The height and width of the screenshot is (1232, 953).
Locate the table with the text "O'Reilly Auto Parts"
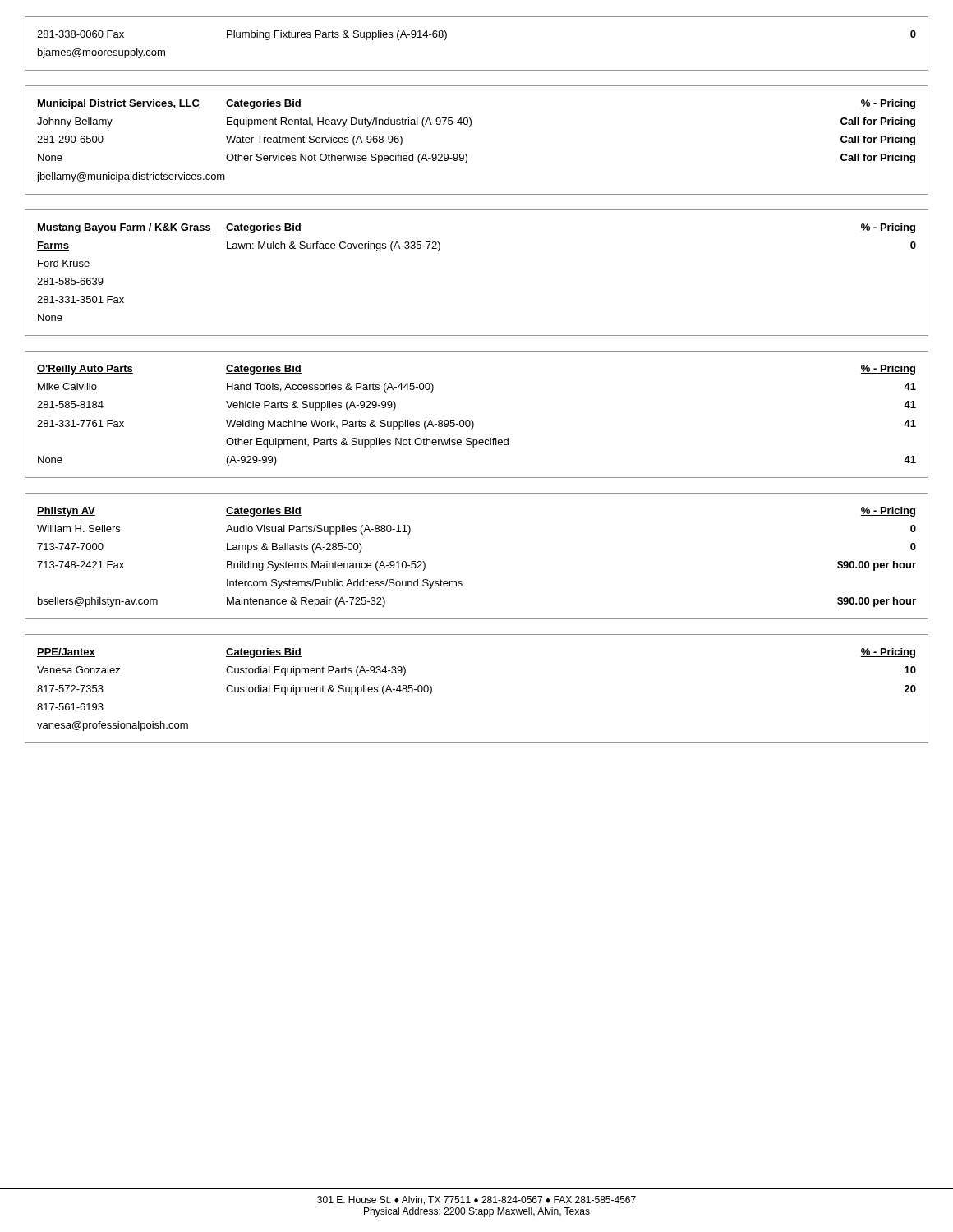tap(476, 414)
